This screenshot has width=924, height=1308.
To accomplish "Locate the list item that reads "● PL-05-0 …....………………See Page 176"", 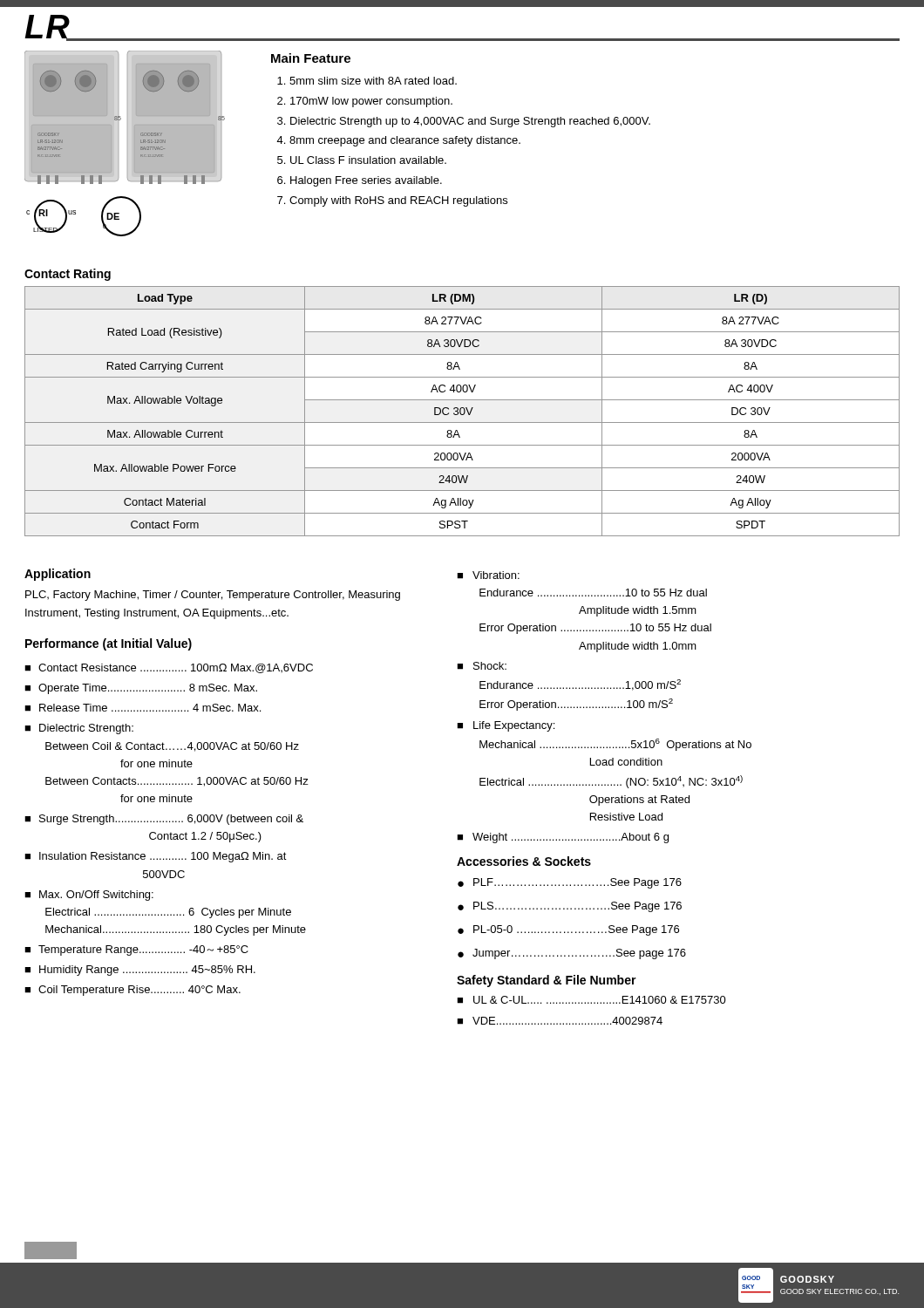I will pyautogui.click(x=568, y=931).
